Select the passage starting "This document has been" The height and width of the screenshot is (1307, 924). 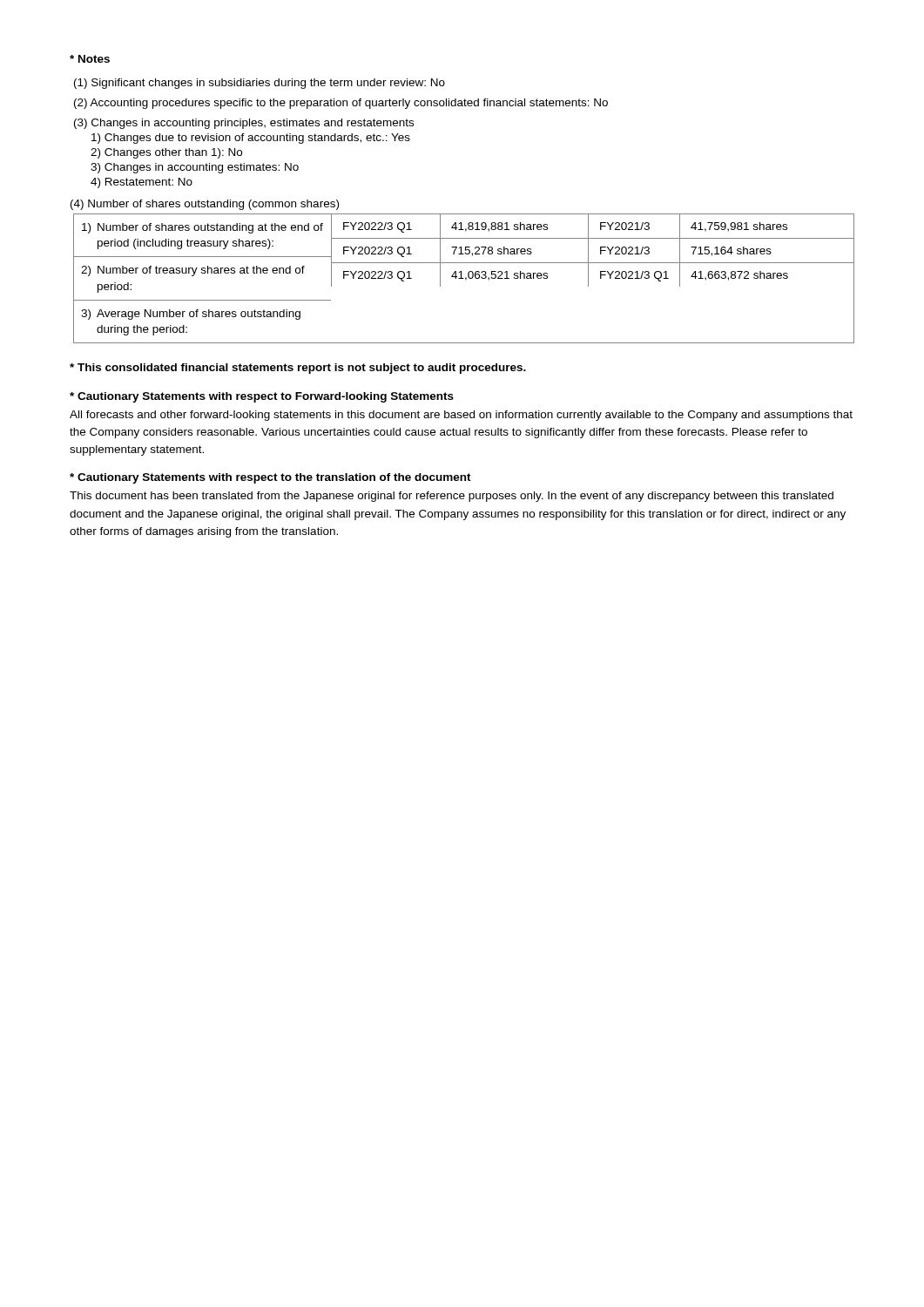coord(458,513)
